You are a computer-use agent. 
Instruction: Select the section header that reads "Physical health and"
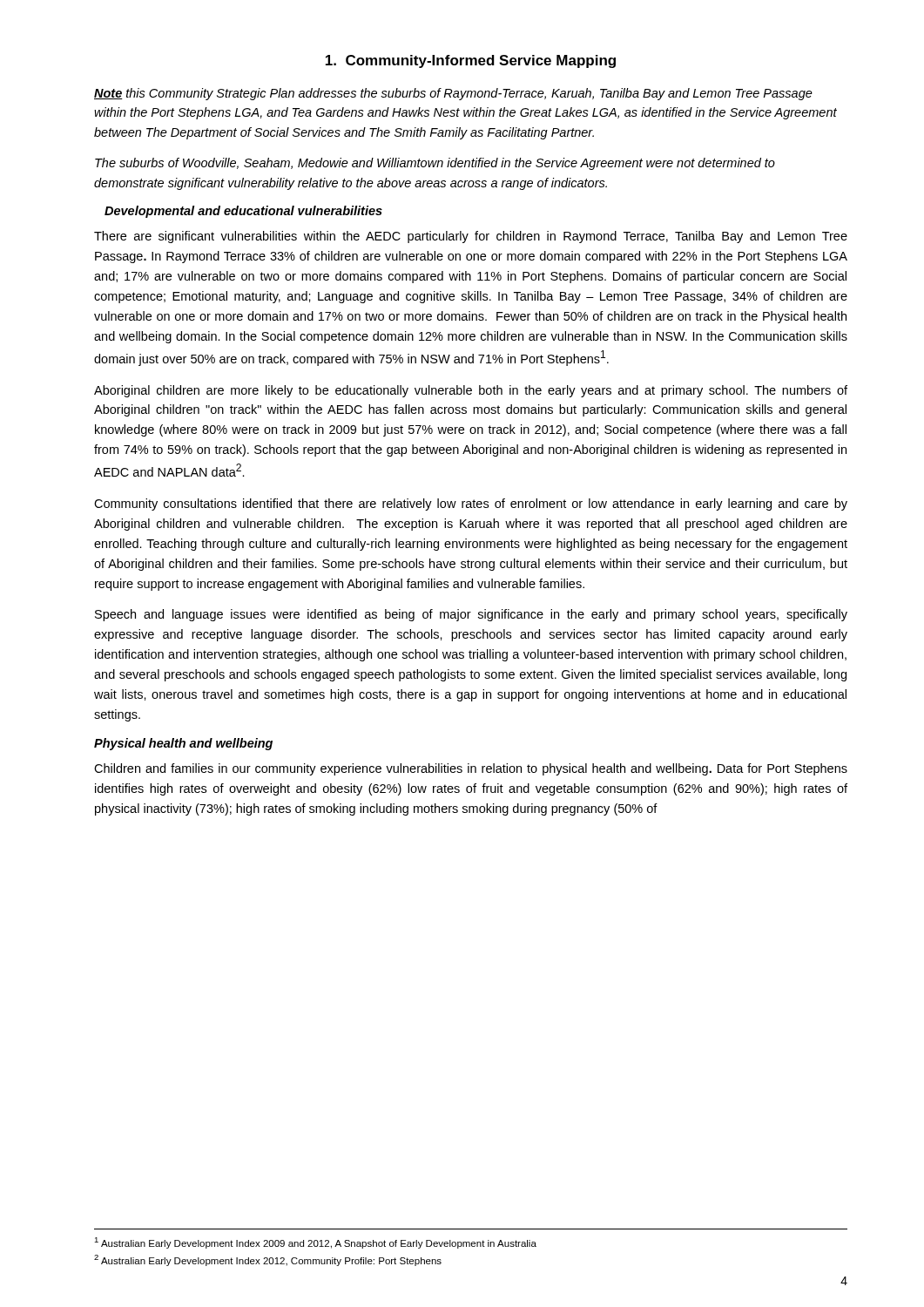click(183, 744)
